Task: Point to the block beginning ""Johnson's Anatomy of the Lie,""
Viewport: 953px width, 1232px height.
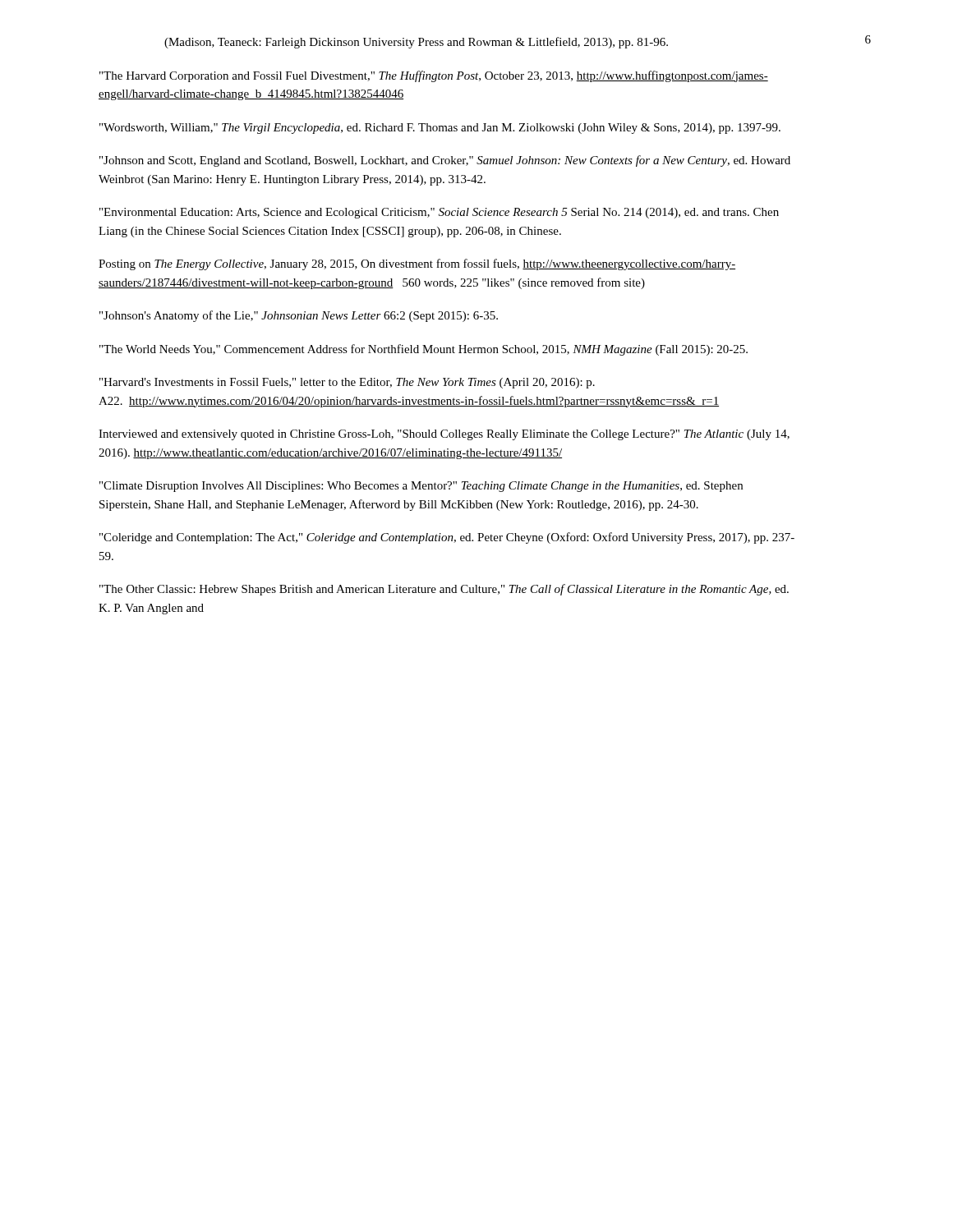Action: tap(299, 315)
